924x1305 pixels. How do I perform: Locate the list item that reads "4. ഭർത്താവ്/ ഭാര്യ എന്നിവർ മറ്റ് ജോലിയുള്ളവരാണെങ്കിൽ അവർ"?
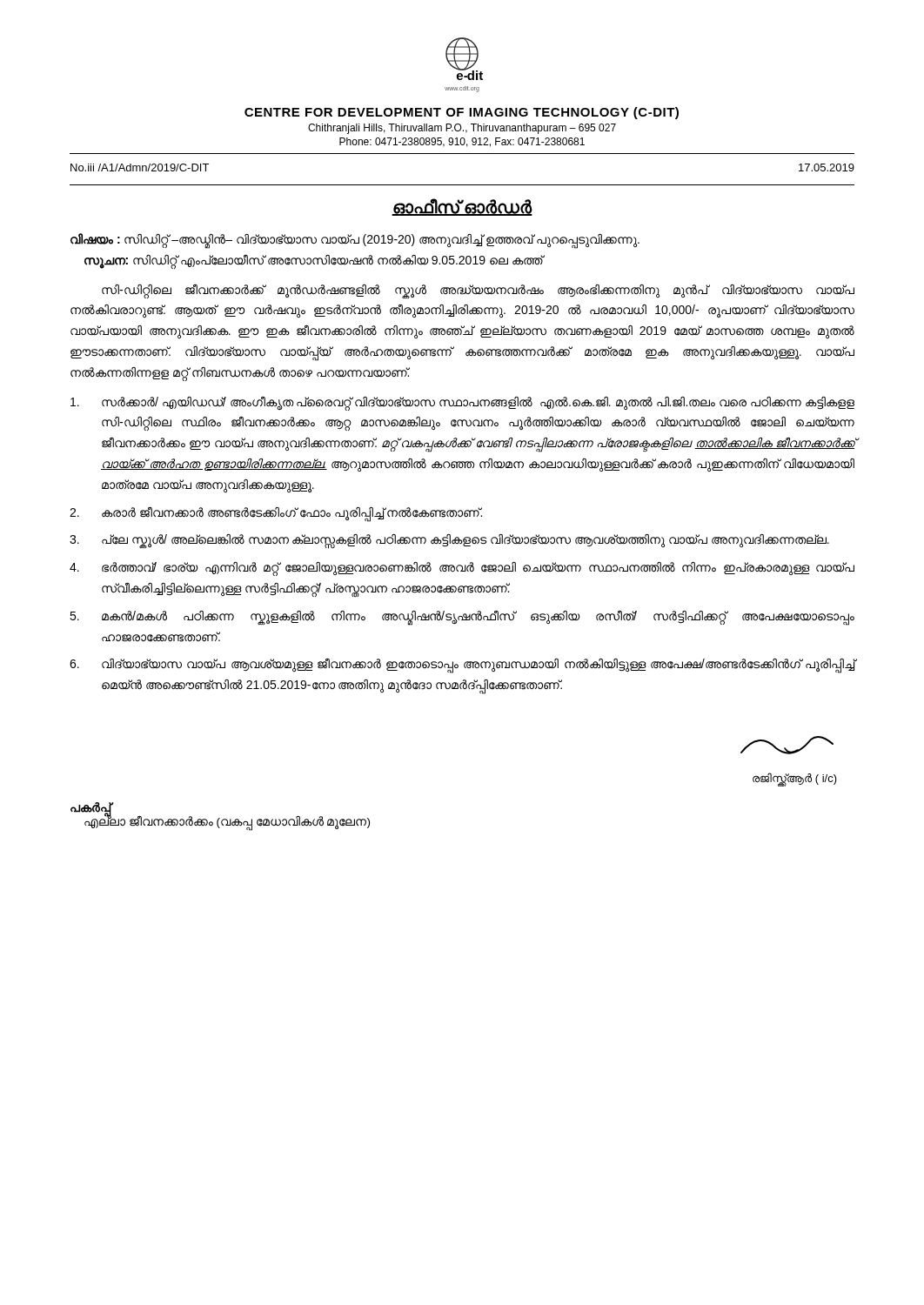(462, 579)
